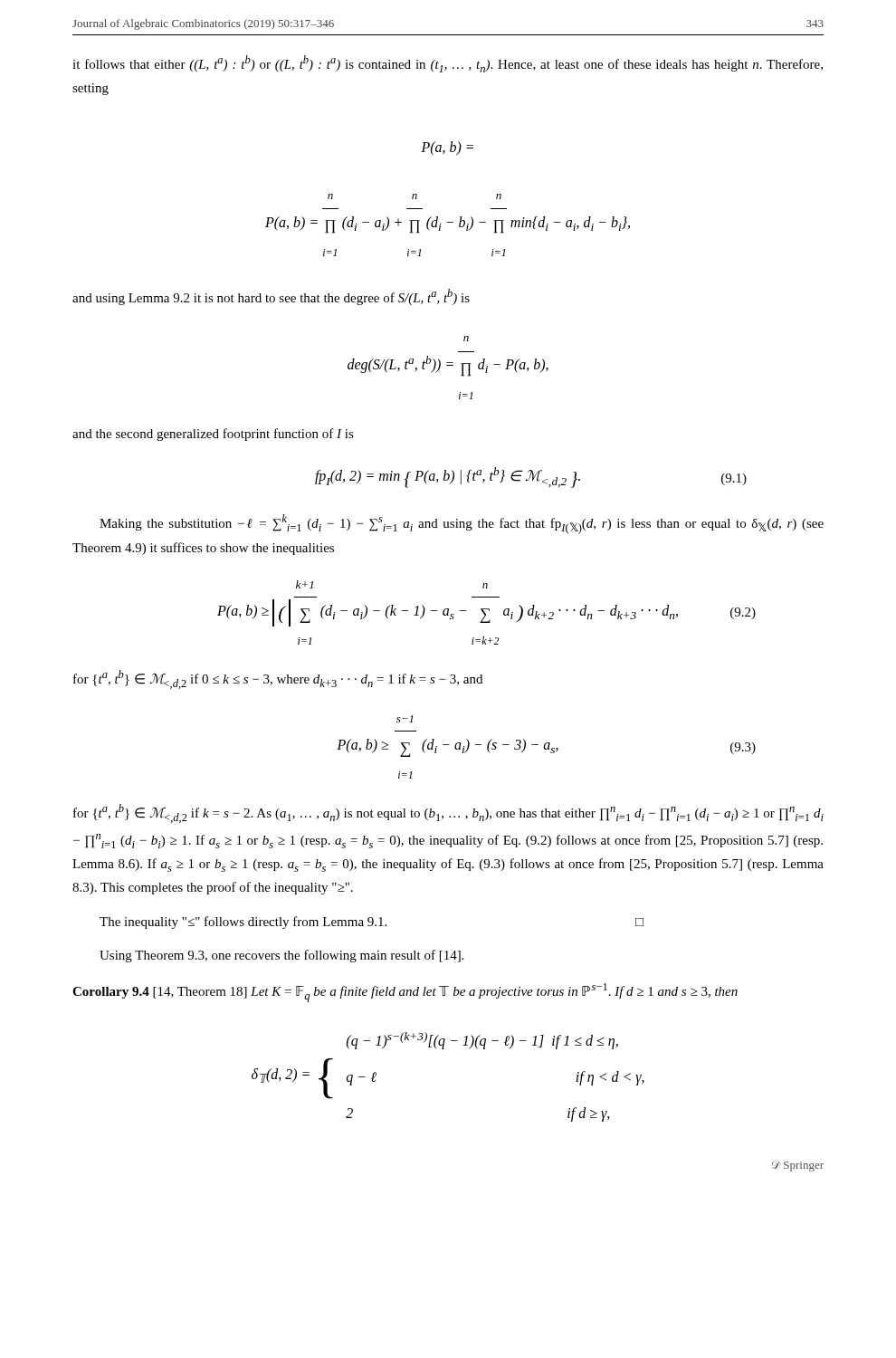Screen dimensions: 1358x896
Task: Navigate to the text starting "The inequality "≤" follows directly from Lemma"
Action: (x=372, y=921)
